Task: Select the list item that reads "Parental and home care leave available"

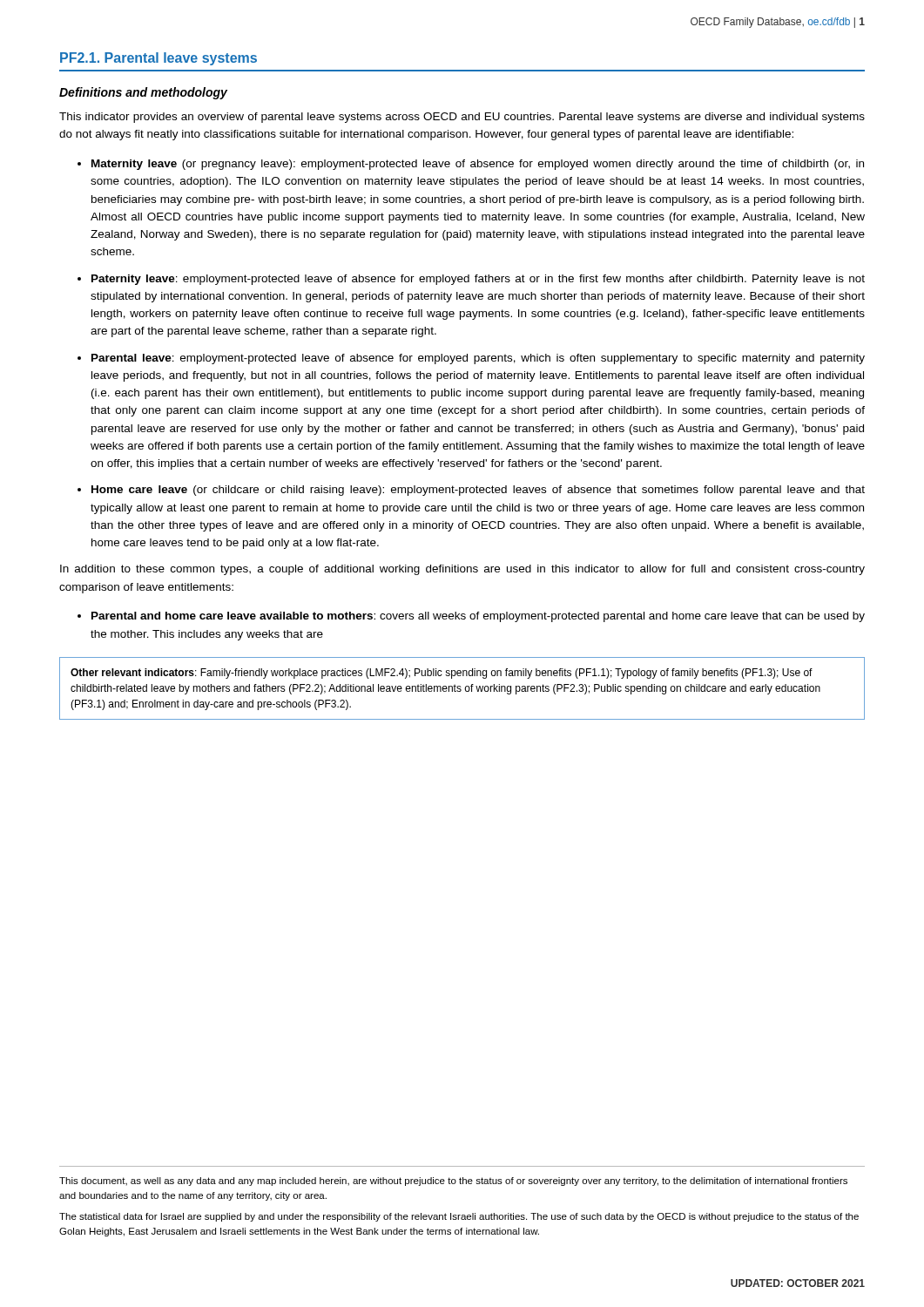Action: click(478, 625)
